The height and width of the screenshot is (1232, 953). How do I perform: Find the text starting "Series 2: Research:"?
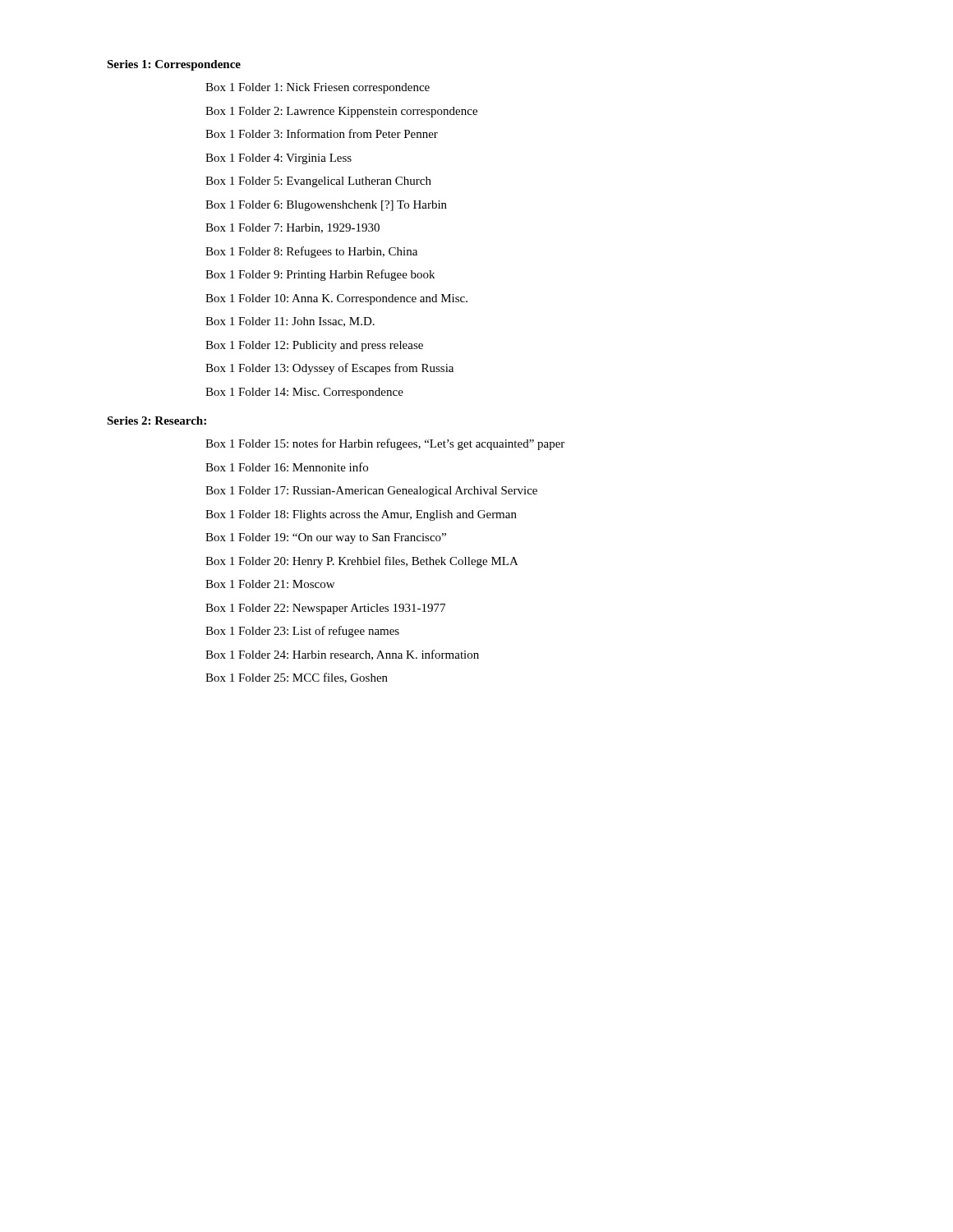(x=157, y=421)
